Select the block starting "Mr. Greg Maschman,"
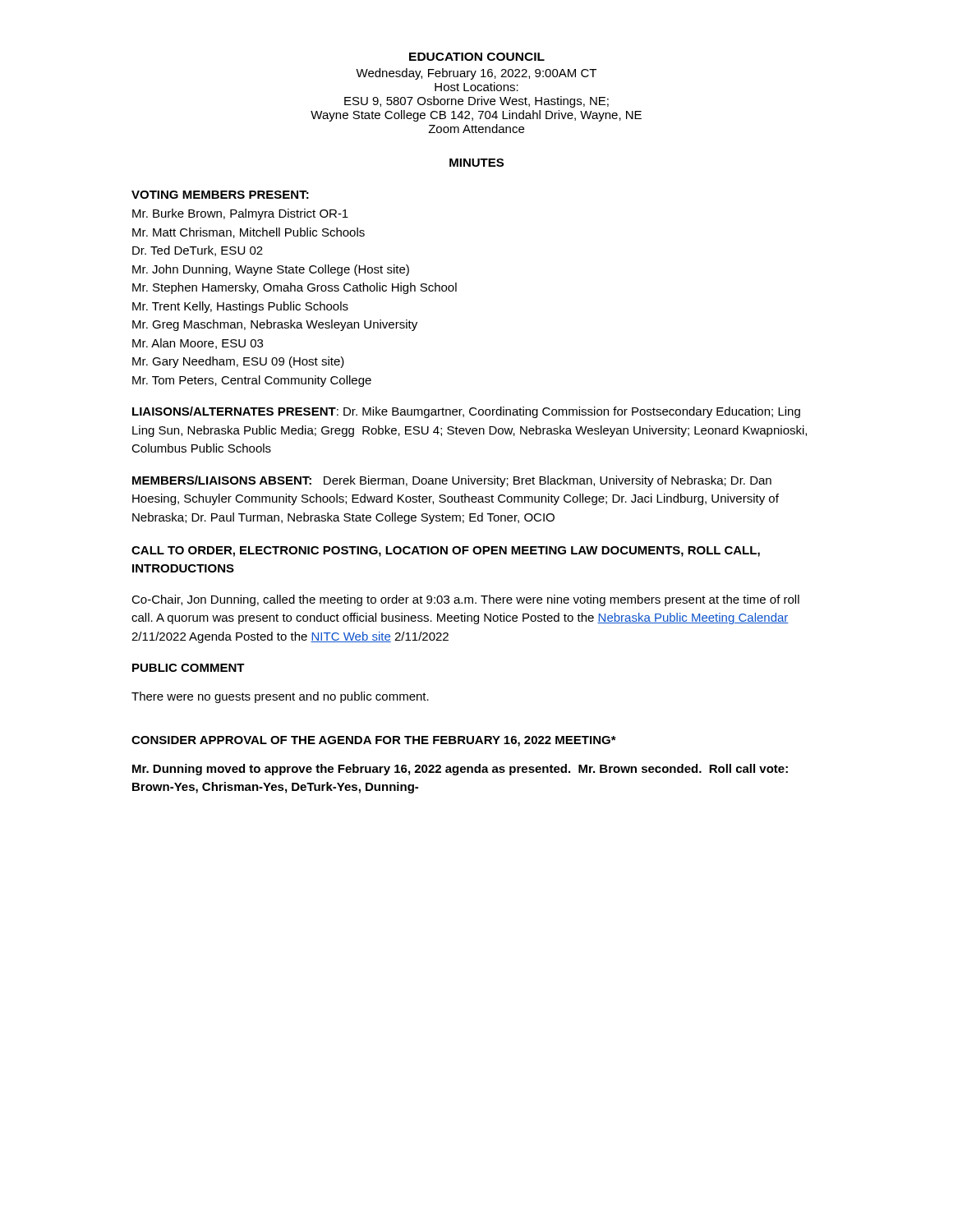This screenshot has height=1232, width=953. pyautogui.click(x=274, y=324)
